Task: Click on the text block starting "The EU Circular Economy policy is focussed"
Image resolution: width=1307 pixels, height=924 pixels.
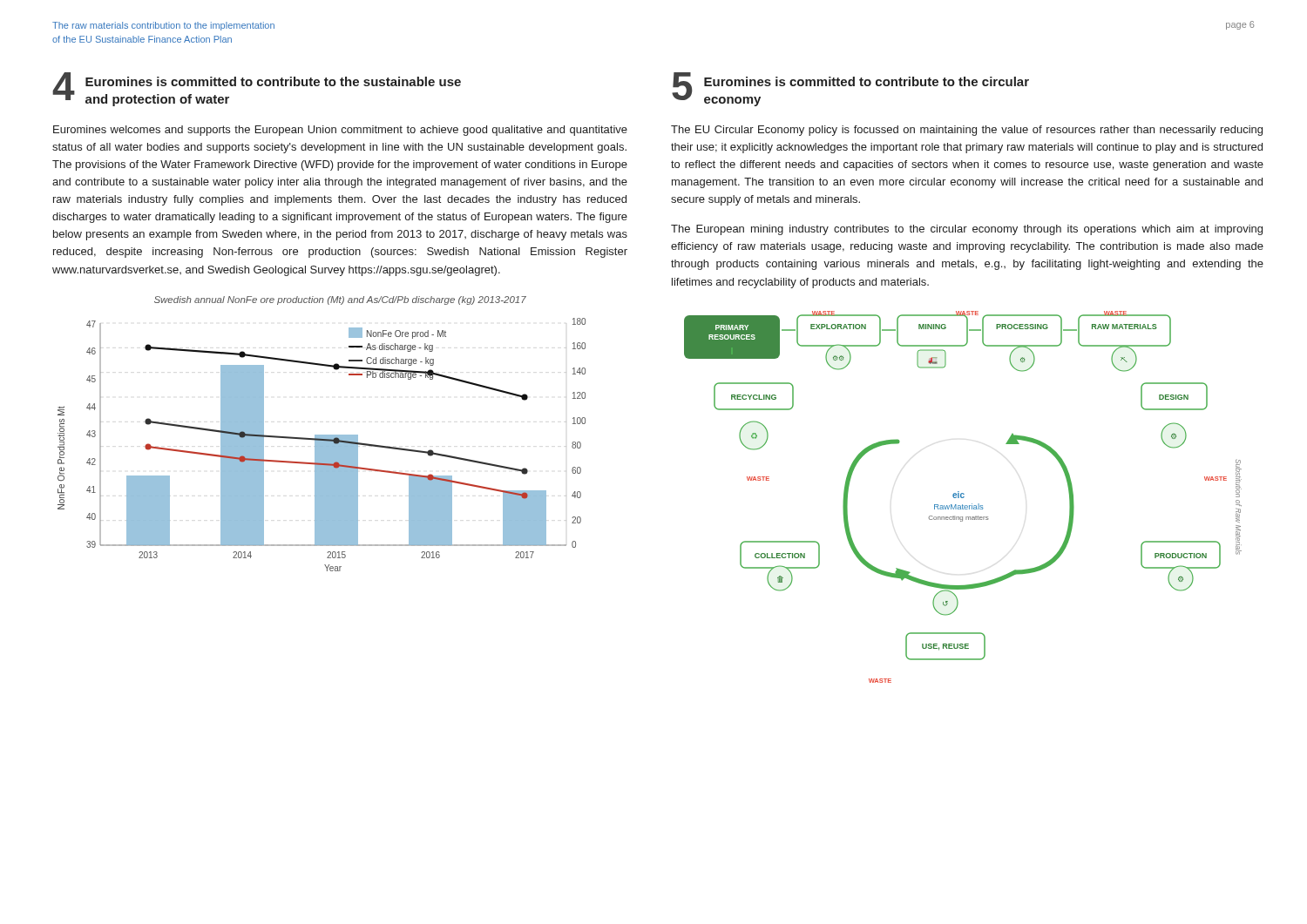Action: point(967,164)
